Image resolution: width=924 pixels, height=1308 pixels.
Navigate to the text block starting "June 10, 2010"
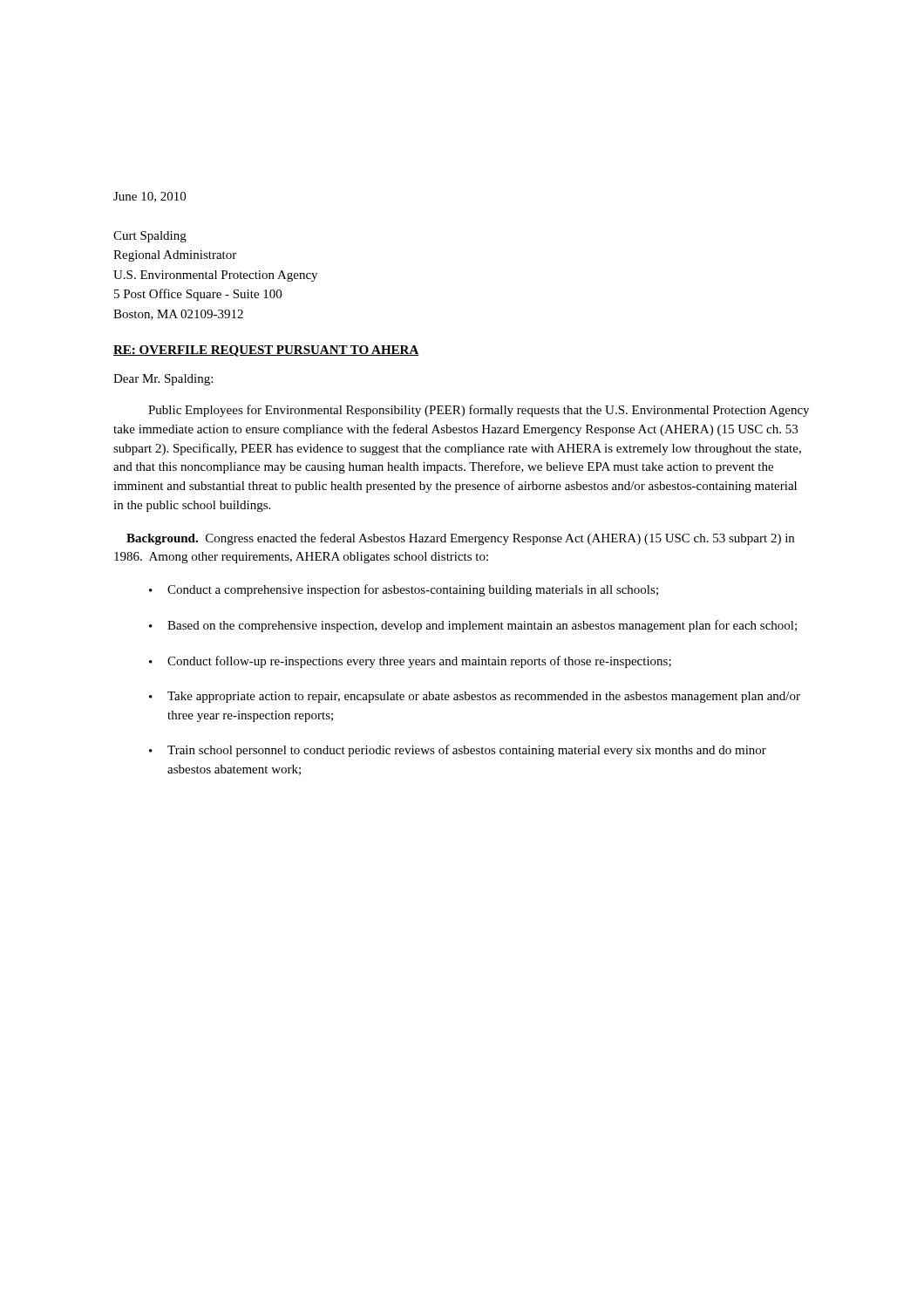(x=149, y=197)
